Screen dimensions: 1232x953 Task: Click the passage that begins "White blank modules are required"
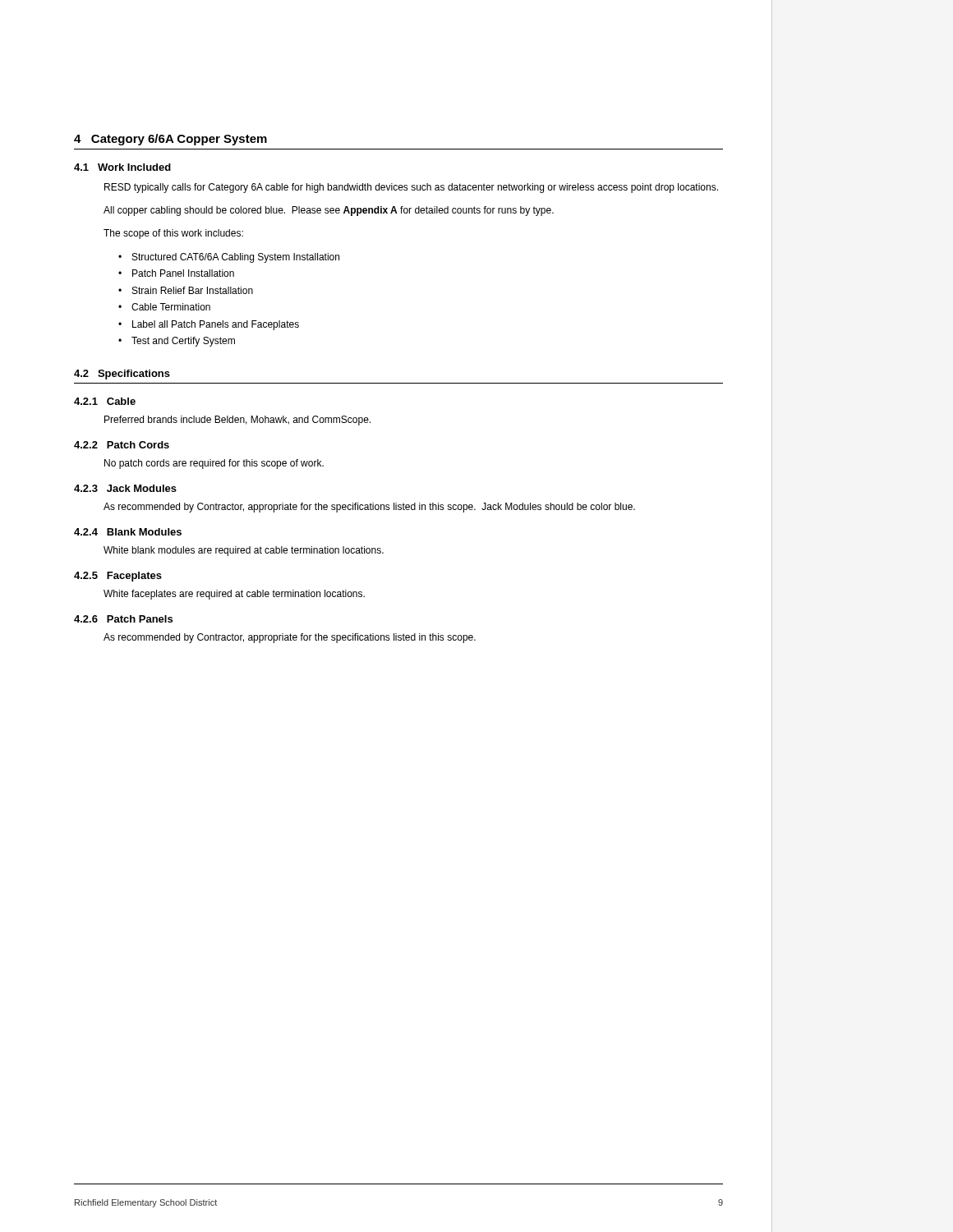coord(244,551)
